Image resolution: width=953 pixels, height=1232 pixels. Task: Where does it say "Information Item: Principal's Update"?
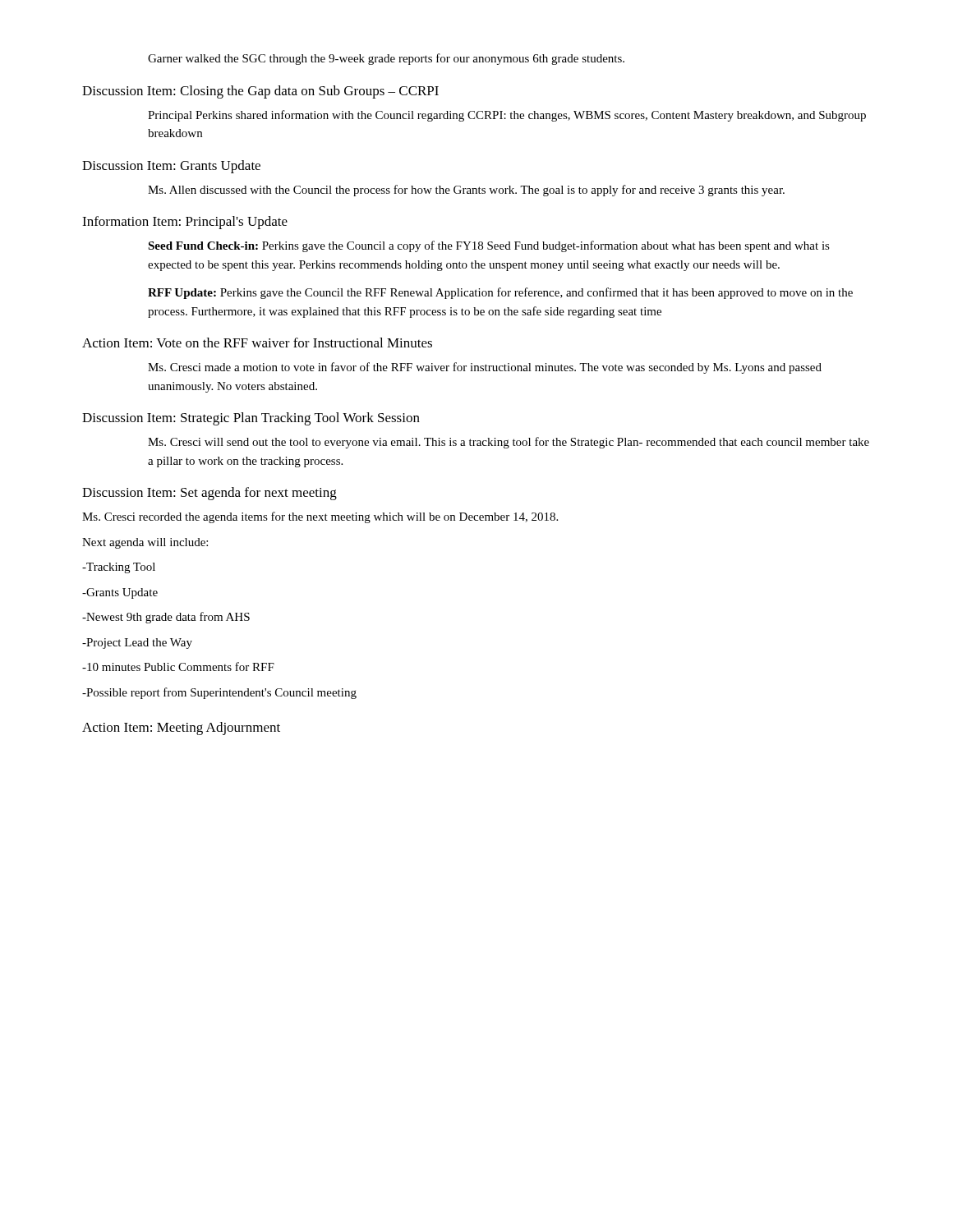click(x=185, y=221)
